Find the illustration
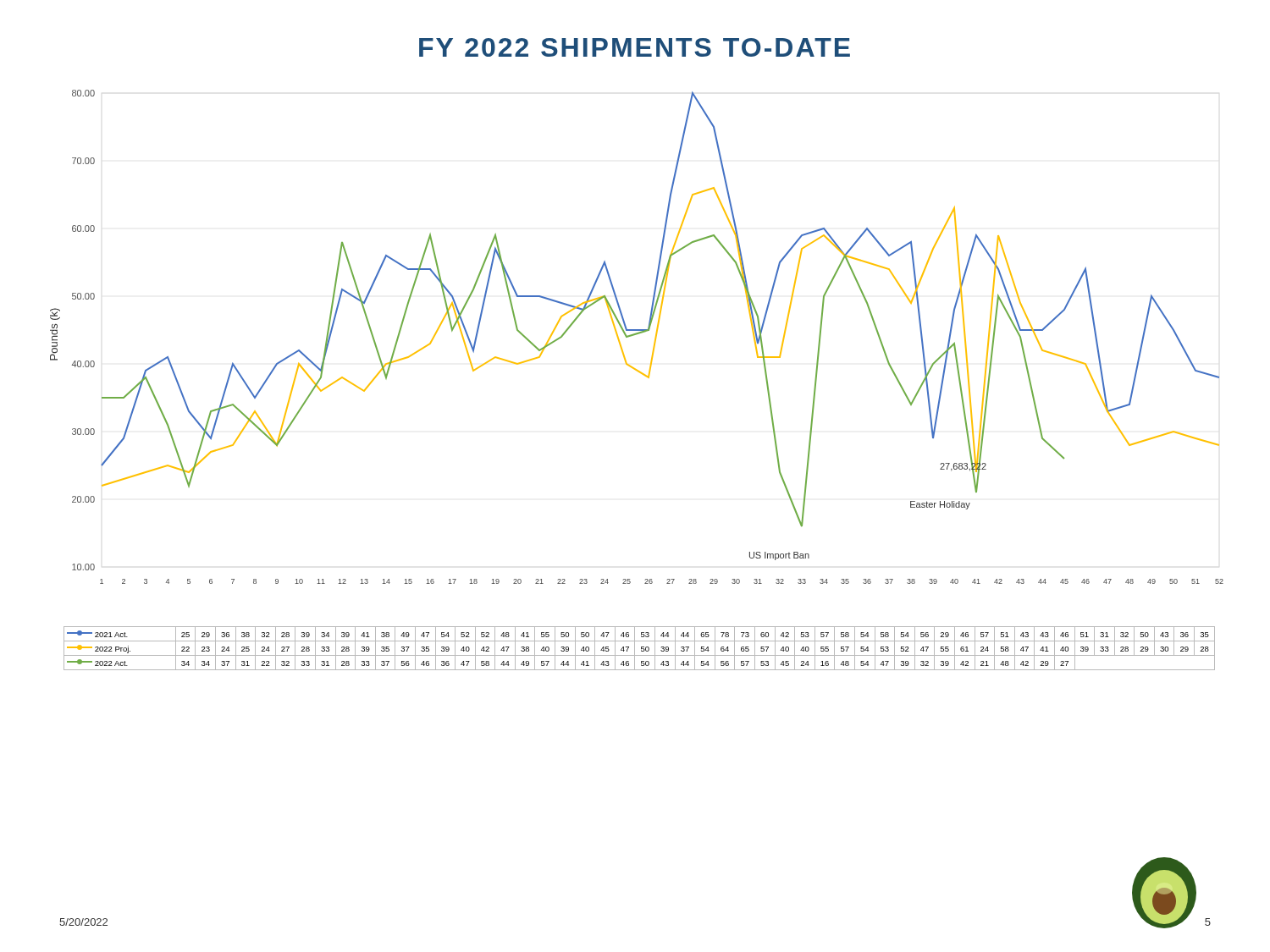Viewport: 1270px width, 952px height. point(1164,893)
